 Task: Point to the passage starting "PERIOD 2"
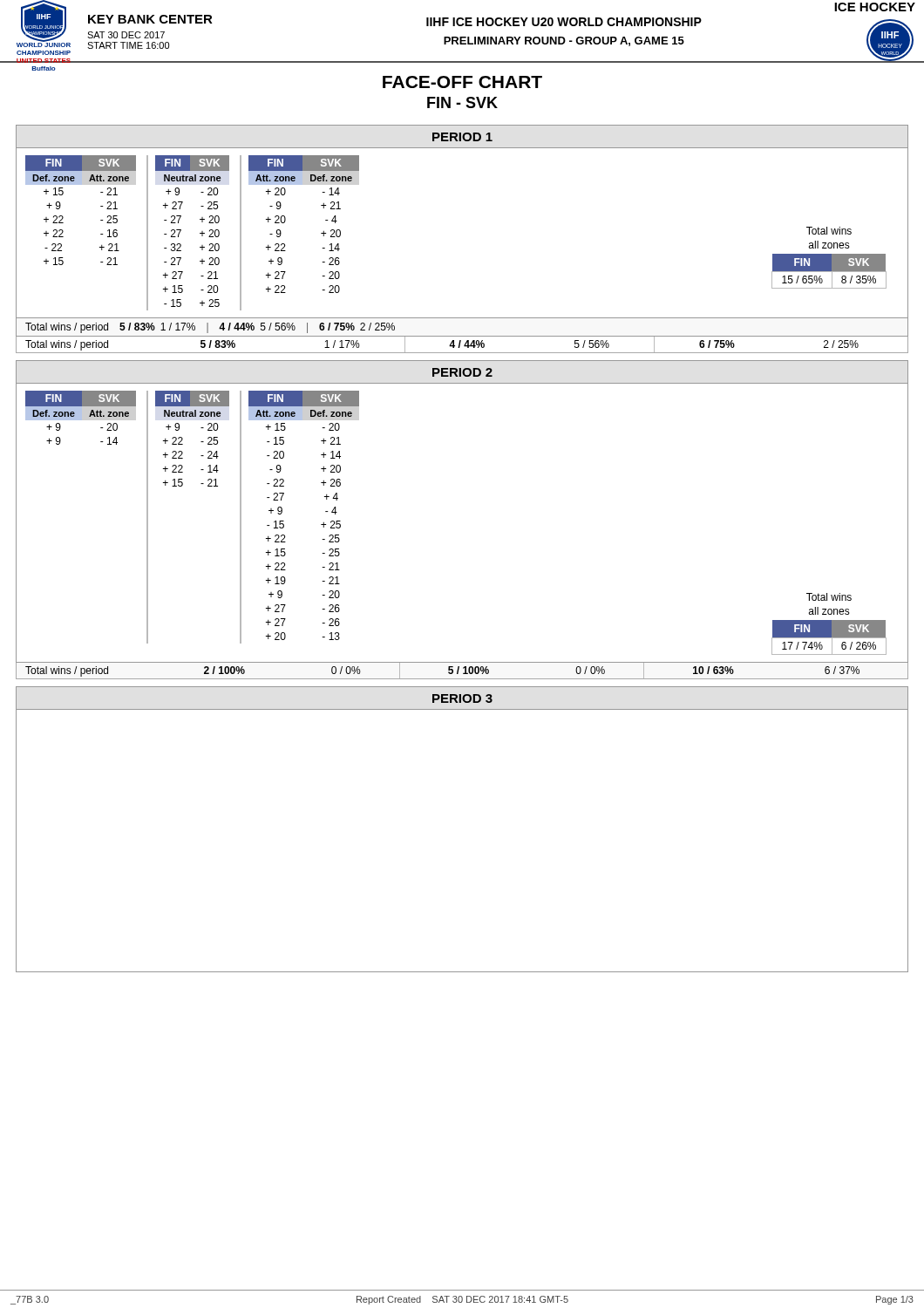pyautogui.click(x=462, y=372)
